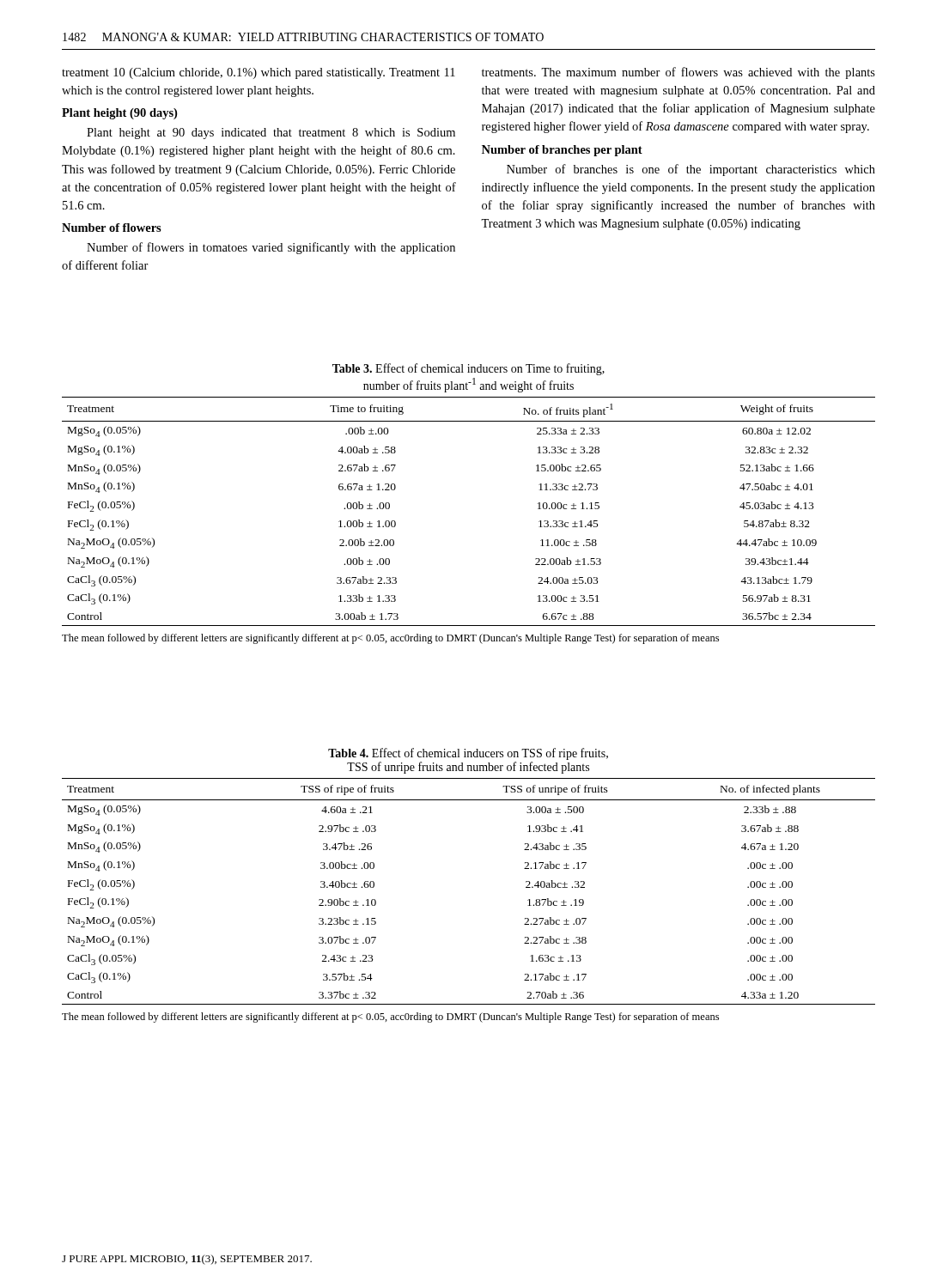Image resolution: width=937 pixels, height=1288 pixels.
Task: Navigate to the passage starting "treatment 10 (Calcium chloride, 0.1%)"
Action: (259, 81)
